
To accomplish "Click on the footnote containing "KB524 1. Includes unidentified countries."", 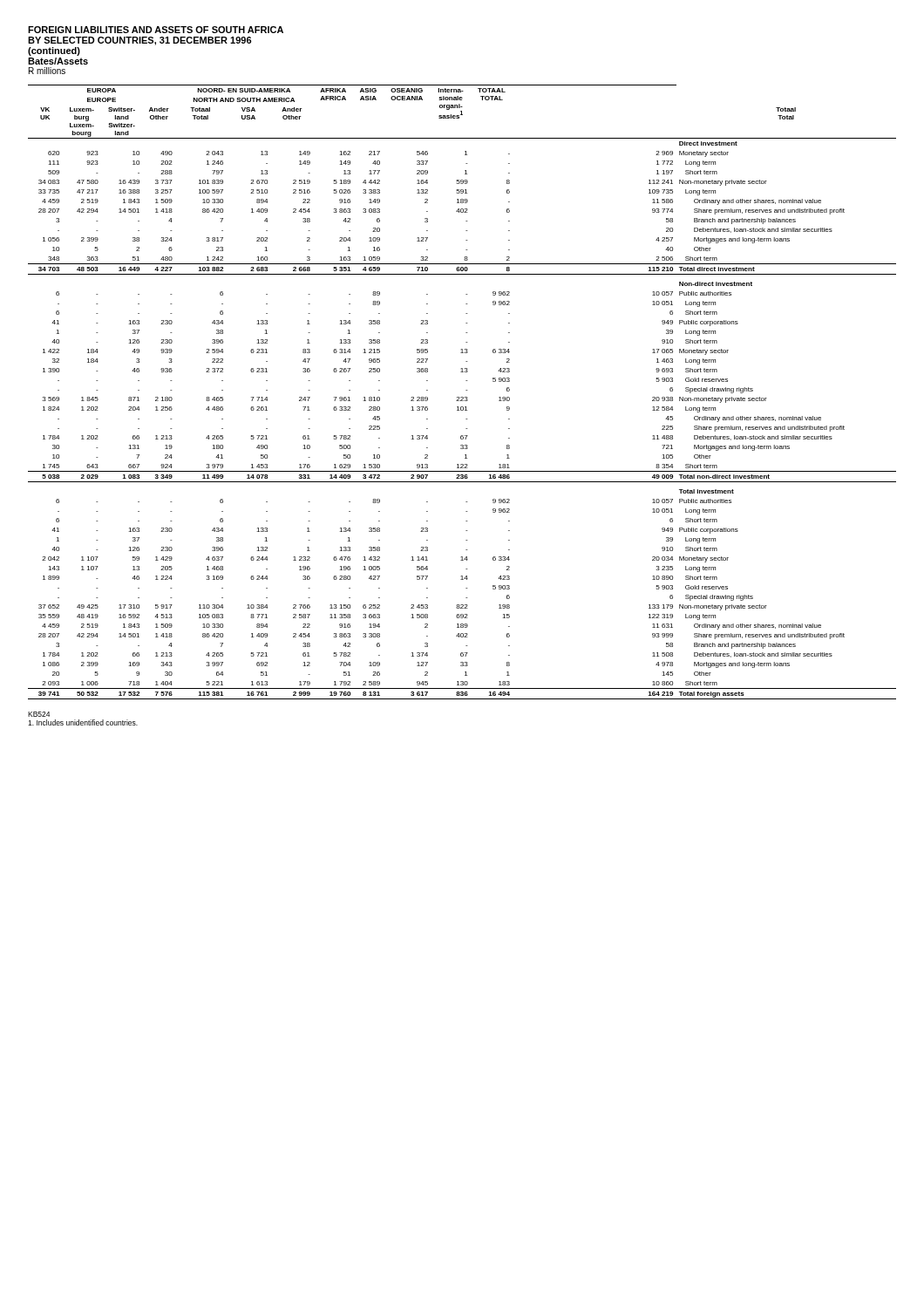I will 83,719.
